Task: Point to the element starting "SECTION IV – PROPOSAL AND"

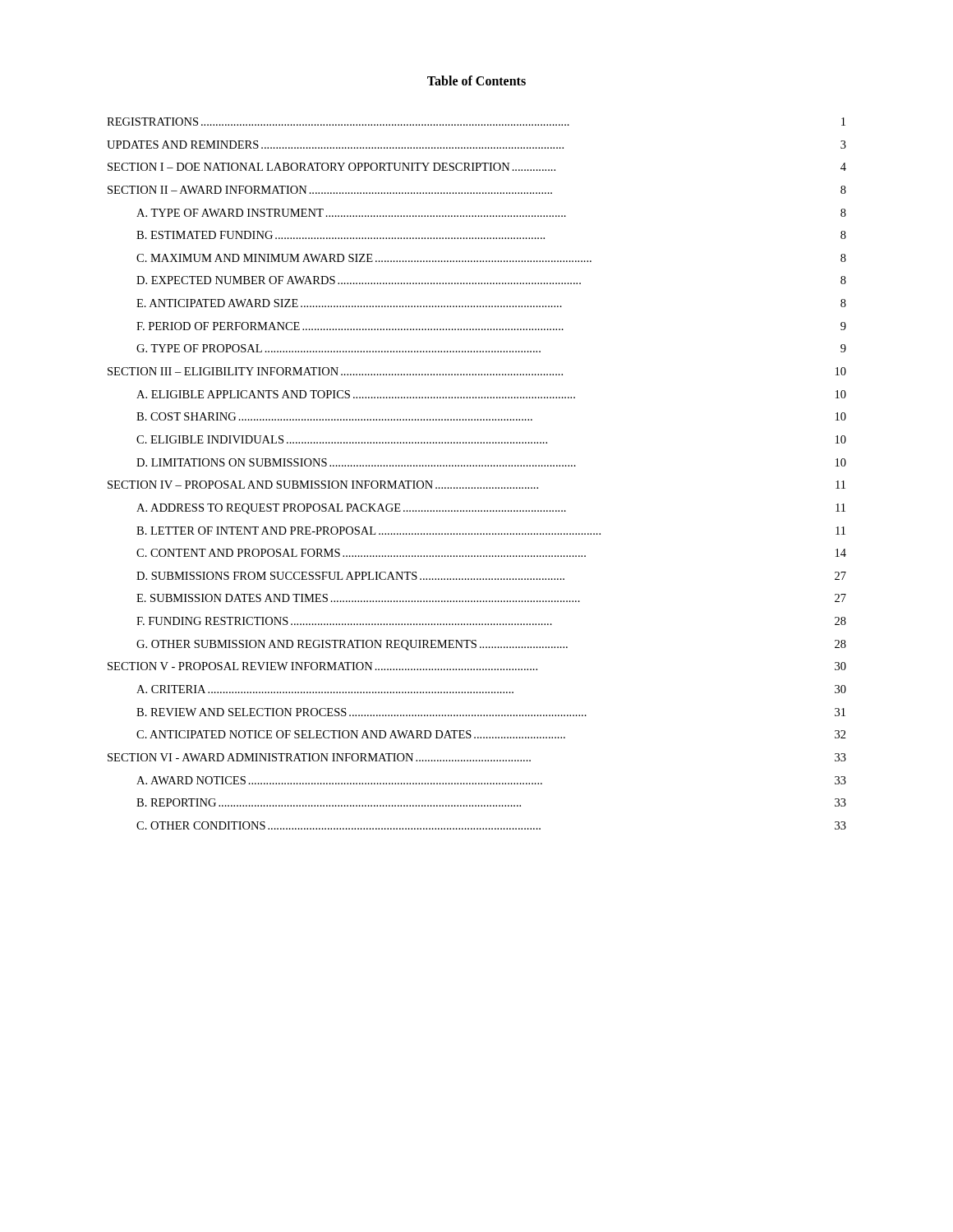Action: (476, 485)
